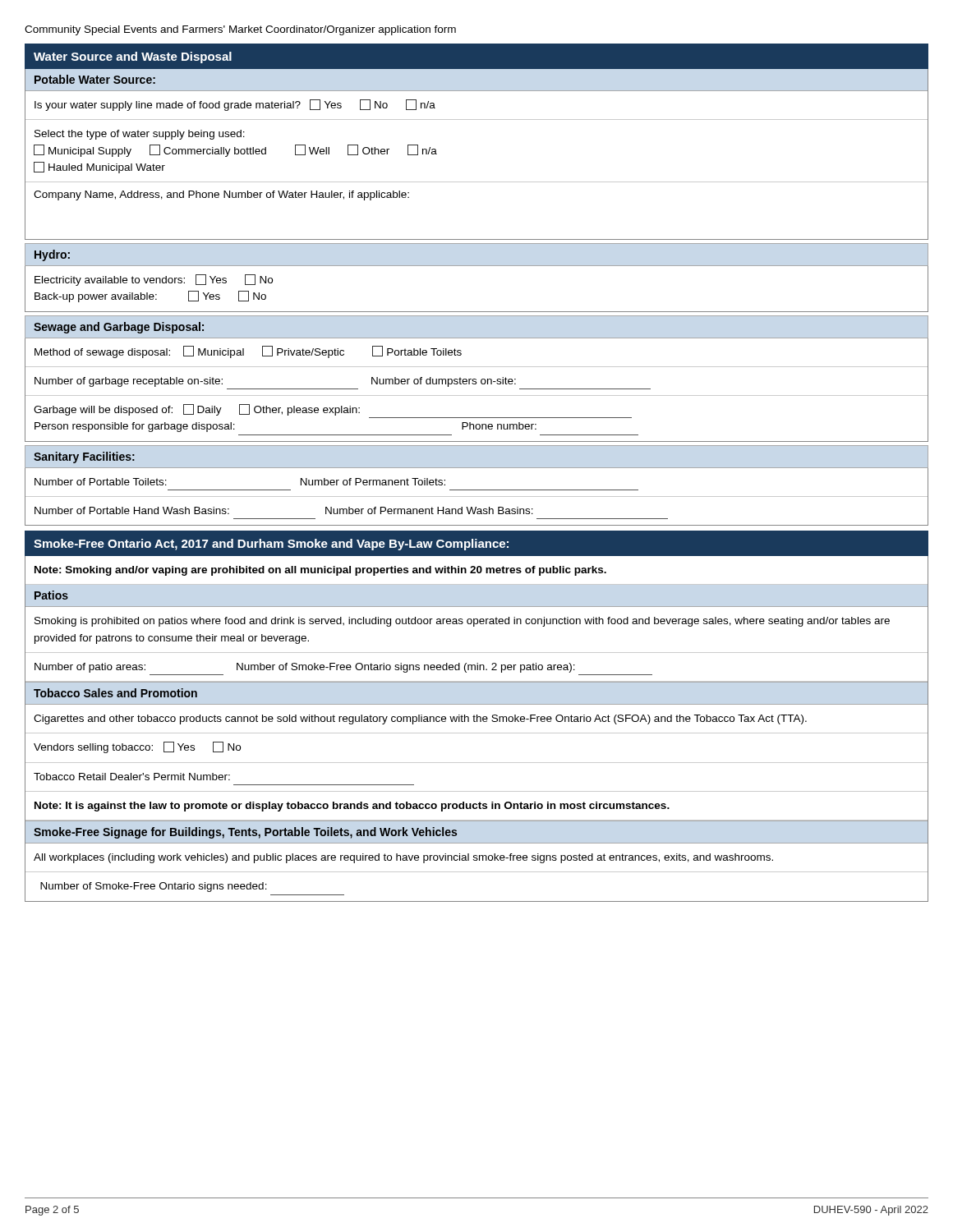Locate the text block that reads "Number of Portable Hand Wash"
The width and height of the screenshot is (953, 1232).
tap(351, 512)
